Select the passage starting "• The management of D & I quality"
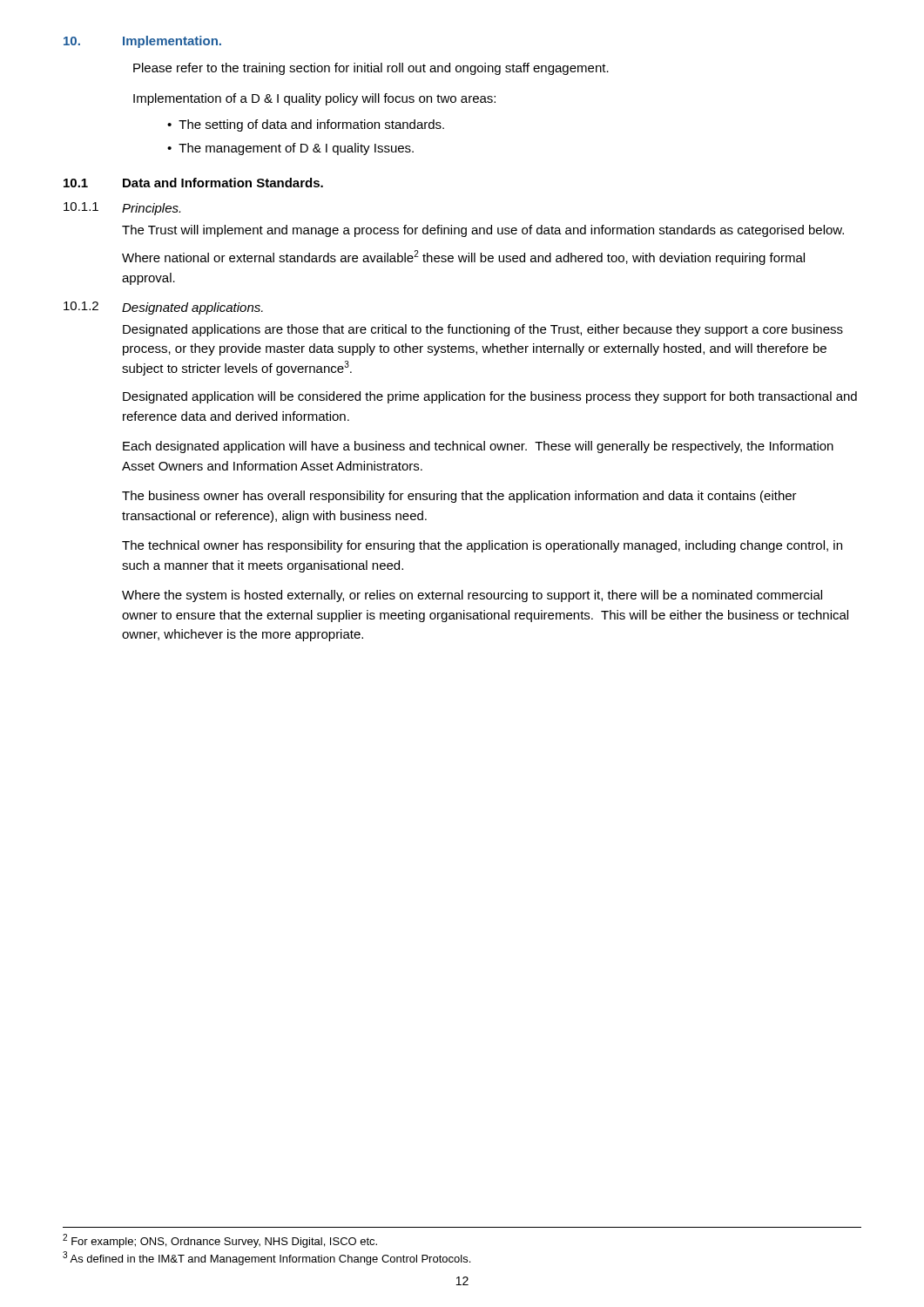Viewport: 924px width, 1307px height. [x=291, y=148]
